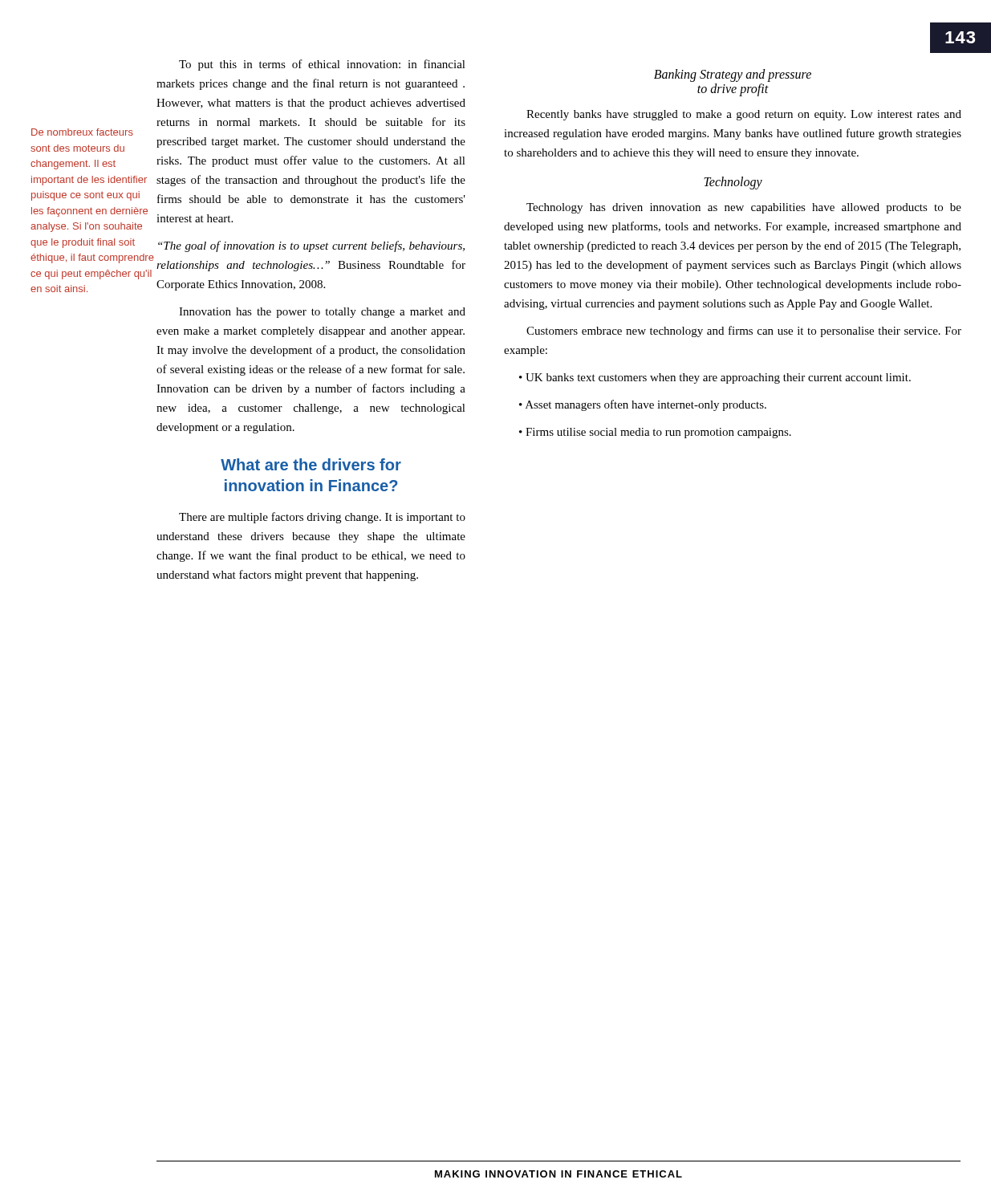
Task: Click the passage that begins "Recently banks have struggled"
Action: coord(733,133)
